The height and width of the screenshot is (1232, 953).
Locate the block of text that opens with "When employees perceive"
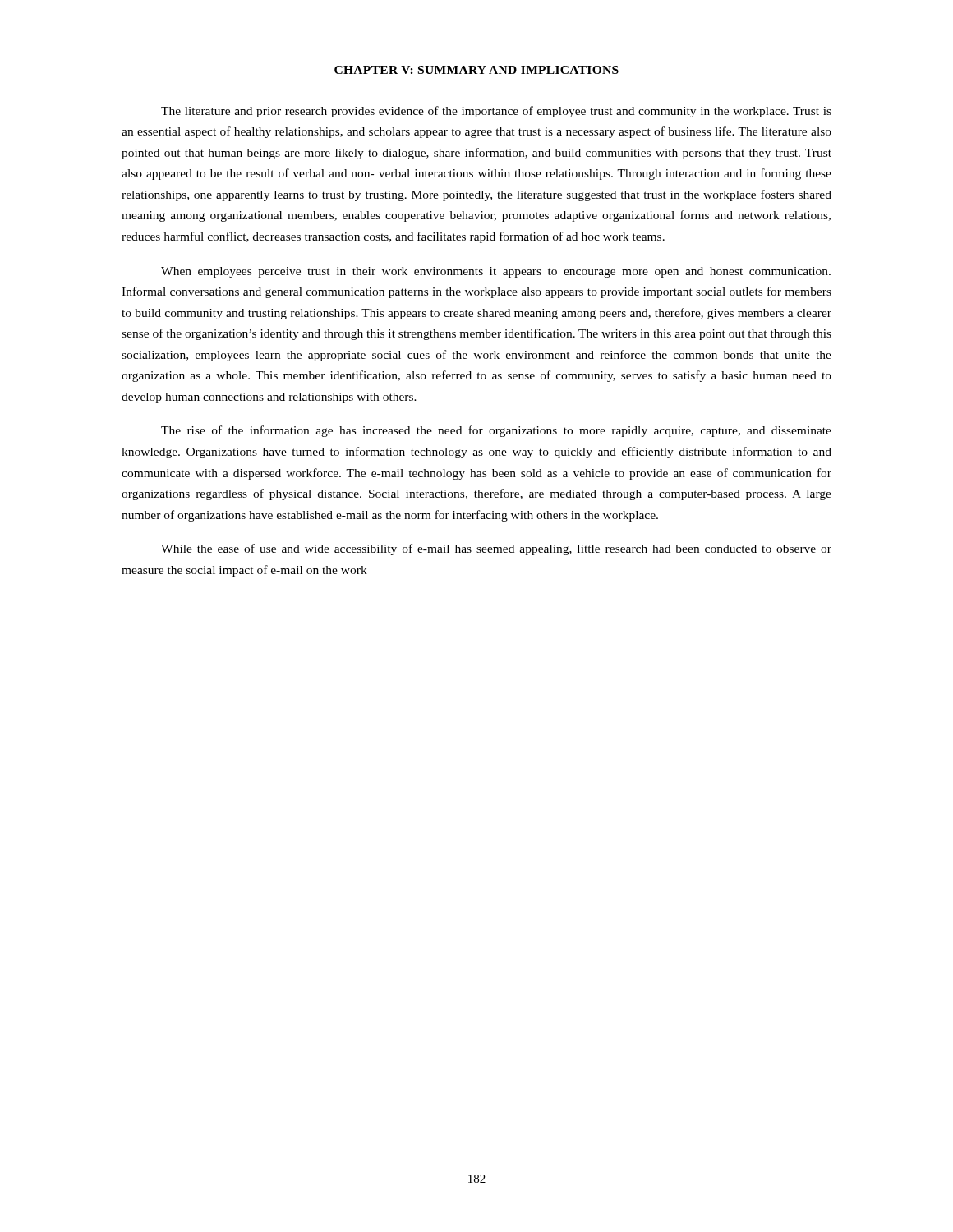pyautogui.click(x=476, y=333)
